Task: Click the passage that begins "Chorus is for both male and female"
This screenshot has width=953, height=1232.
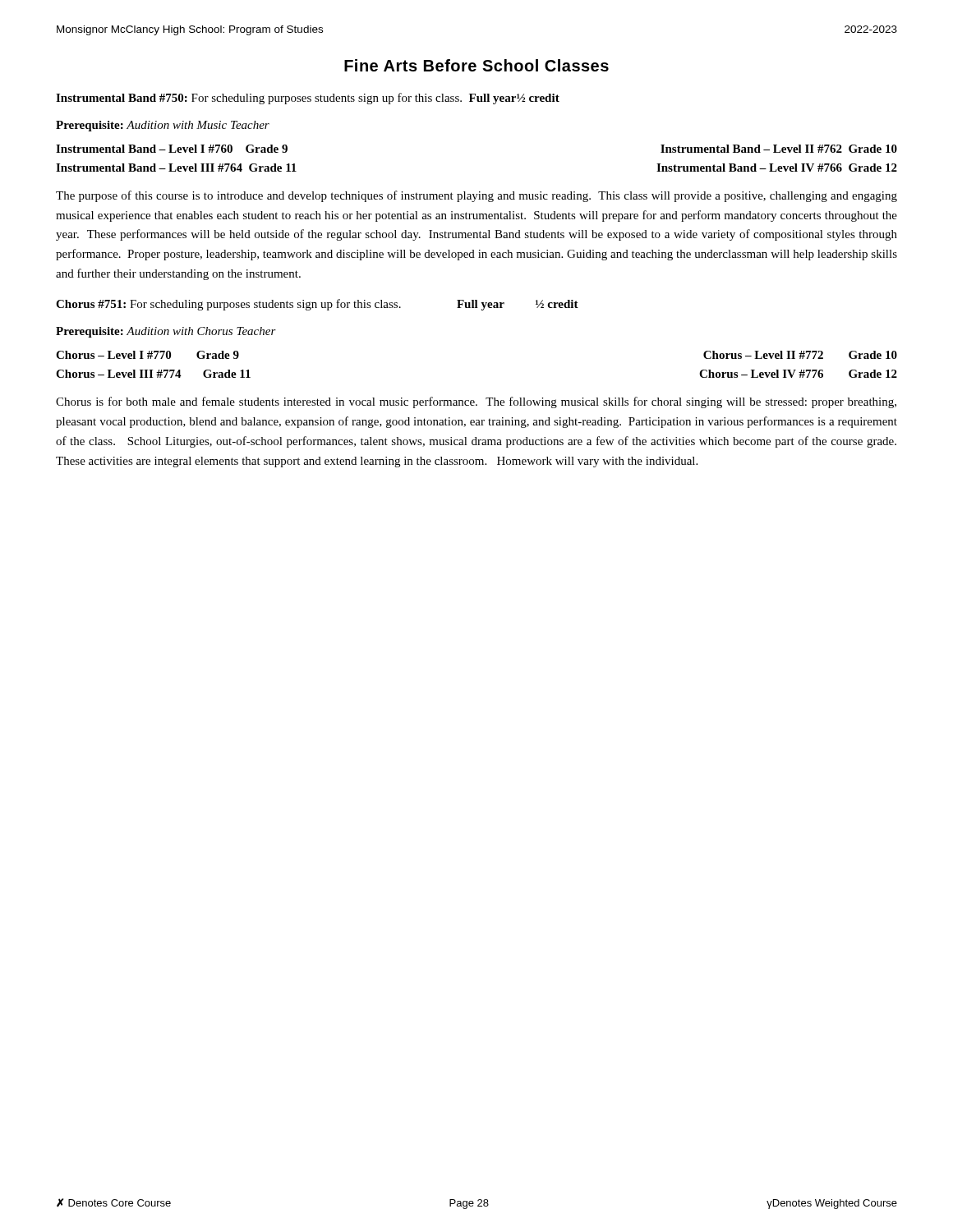Action: pyautogui.click(x=476, y=431)
